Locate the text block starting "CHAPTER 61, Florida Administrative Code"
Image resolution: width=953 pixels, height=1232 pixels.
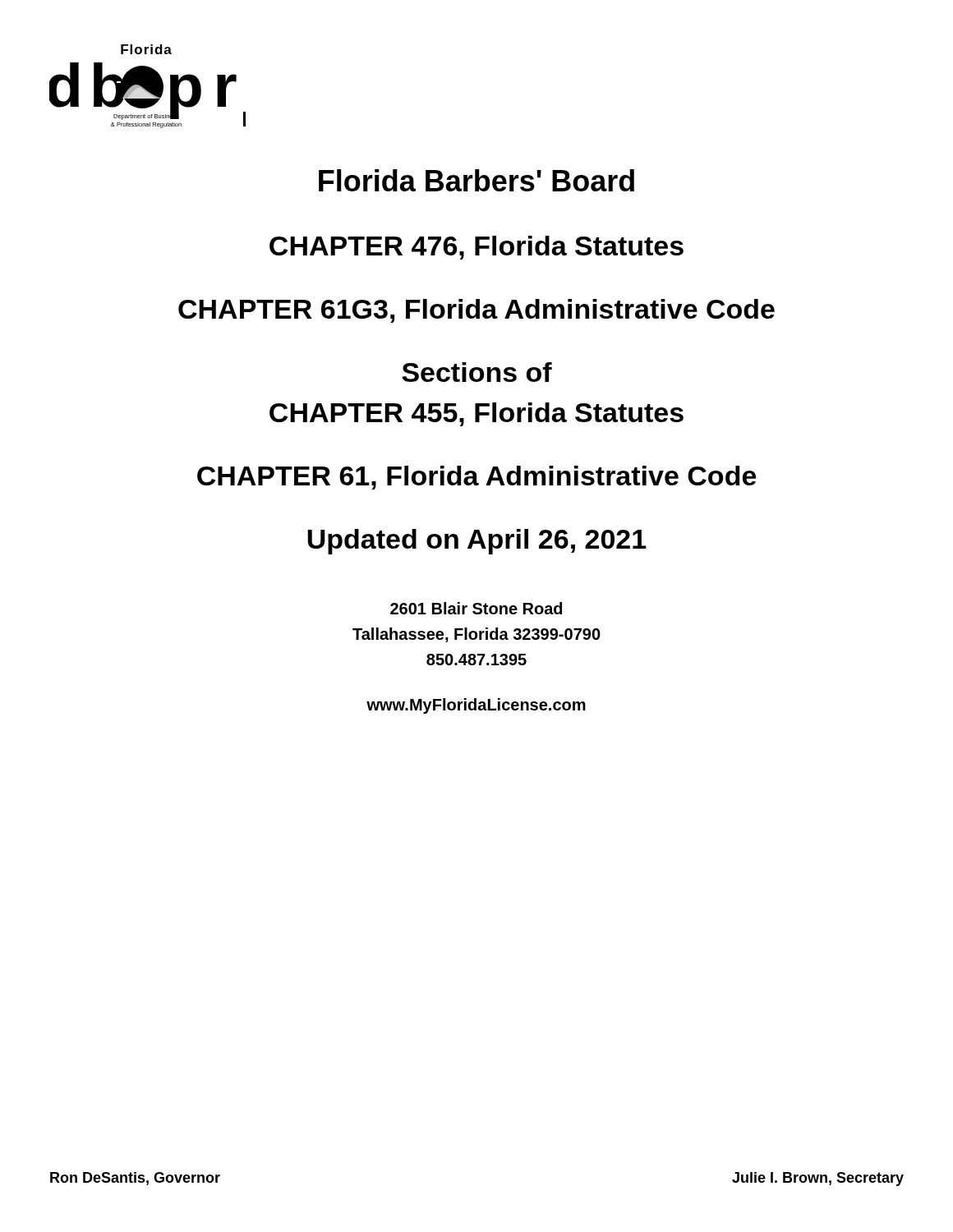coord(476,476)
